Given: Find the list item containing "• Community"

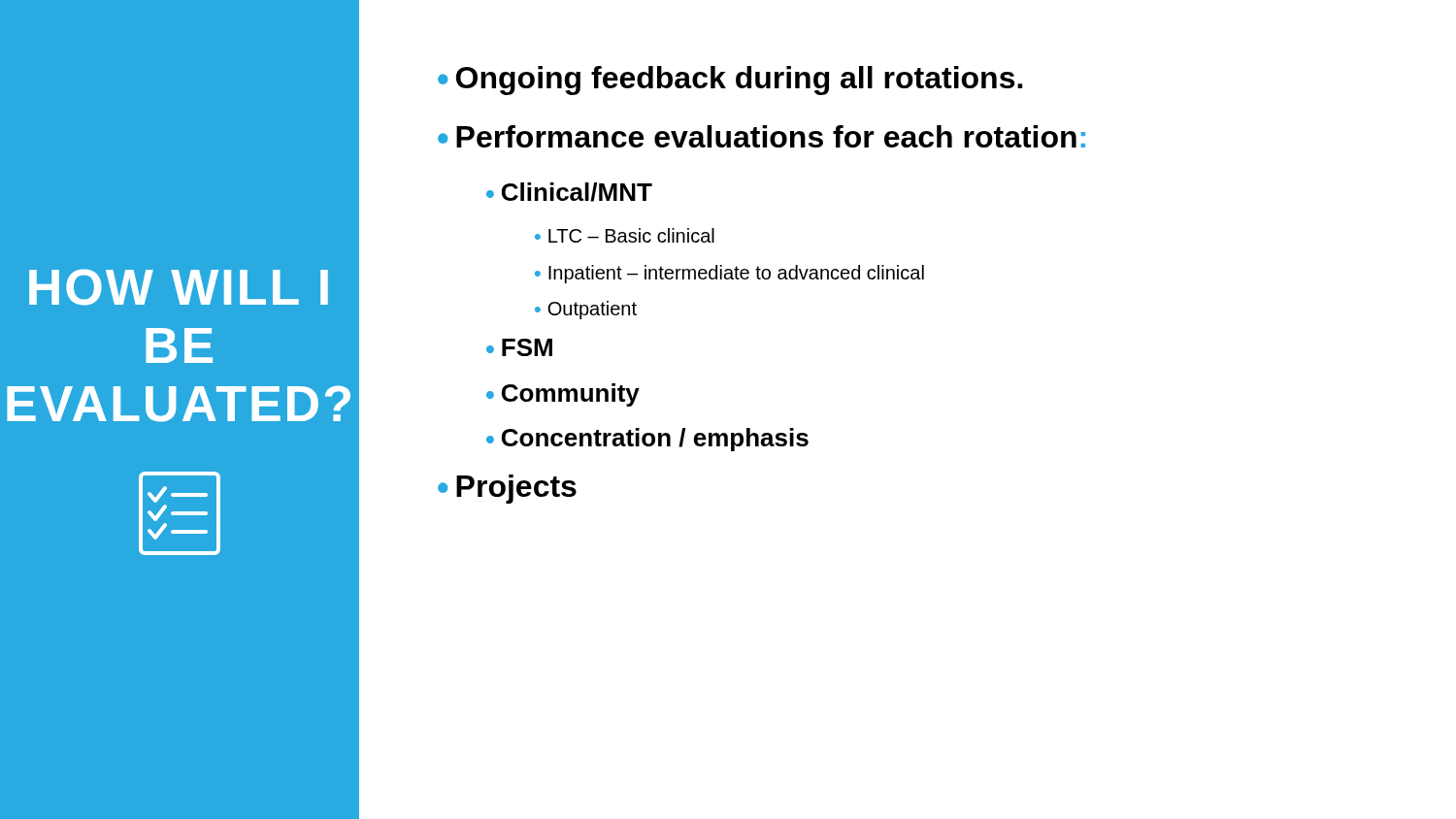Looking at the screenshot, I should point(562,395).
